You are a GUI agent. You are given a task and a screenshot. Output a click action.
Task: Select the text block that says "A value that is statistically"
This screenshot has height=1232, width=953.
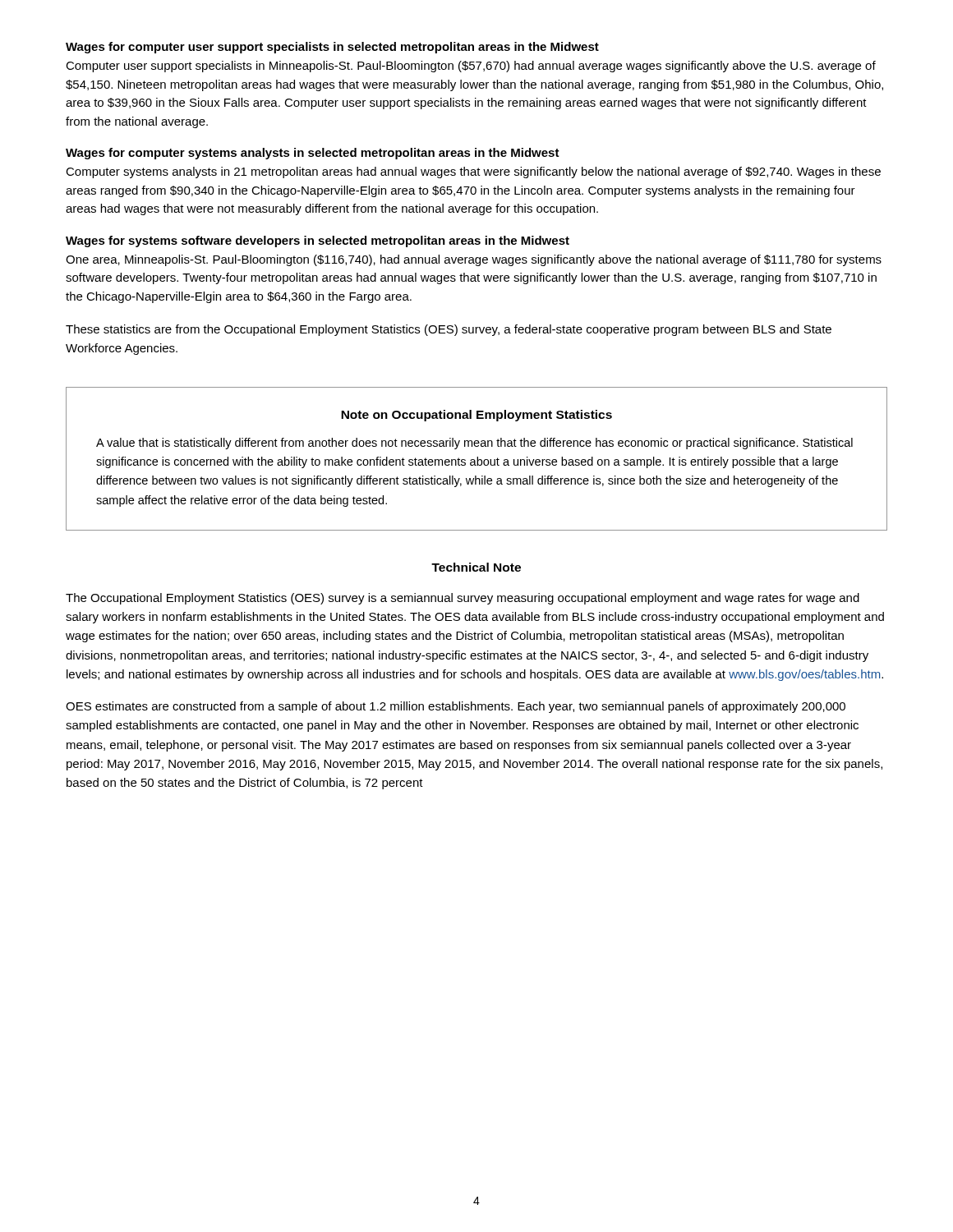tap(475, 471)
